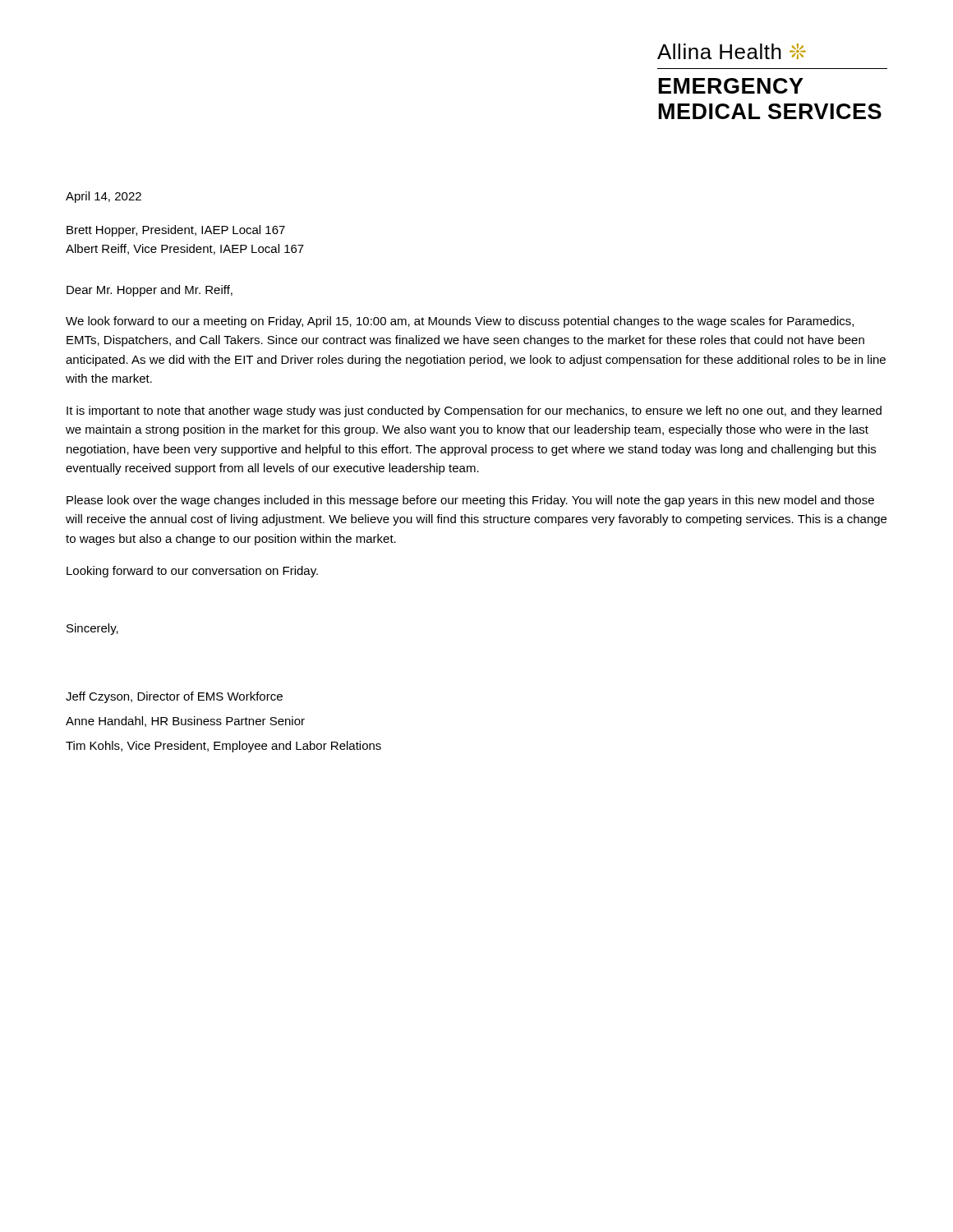Find the element starting "Brett Hopper, President, IAEP Local"
Viewport: 953px width, 1232px height.
point(185,239)
